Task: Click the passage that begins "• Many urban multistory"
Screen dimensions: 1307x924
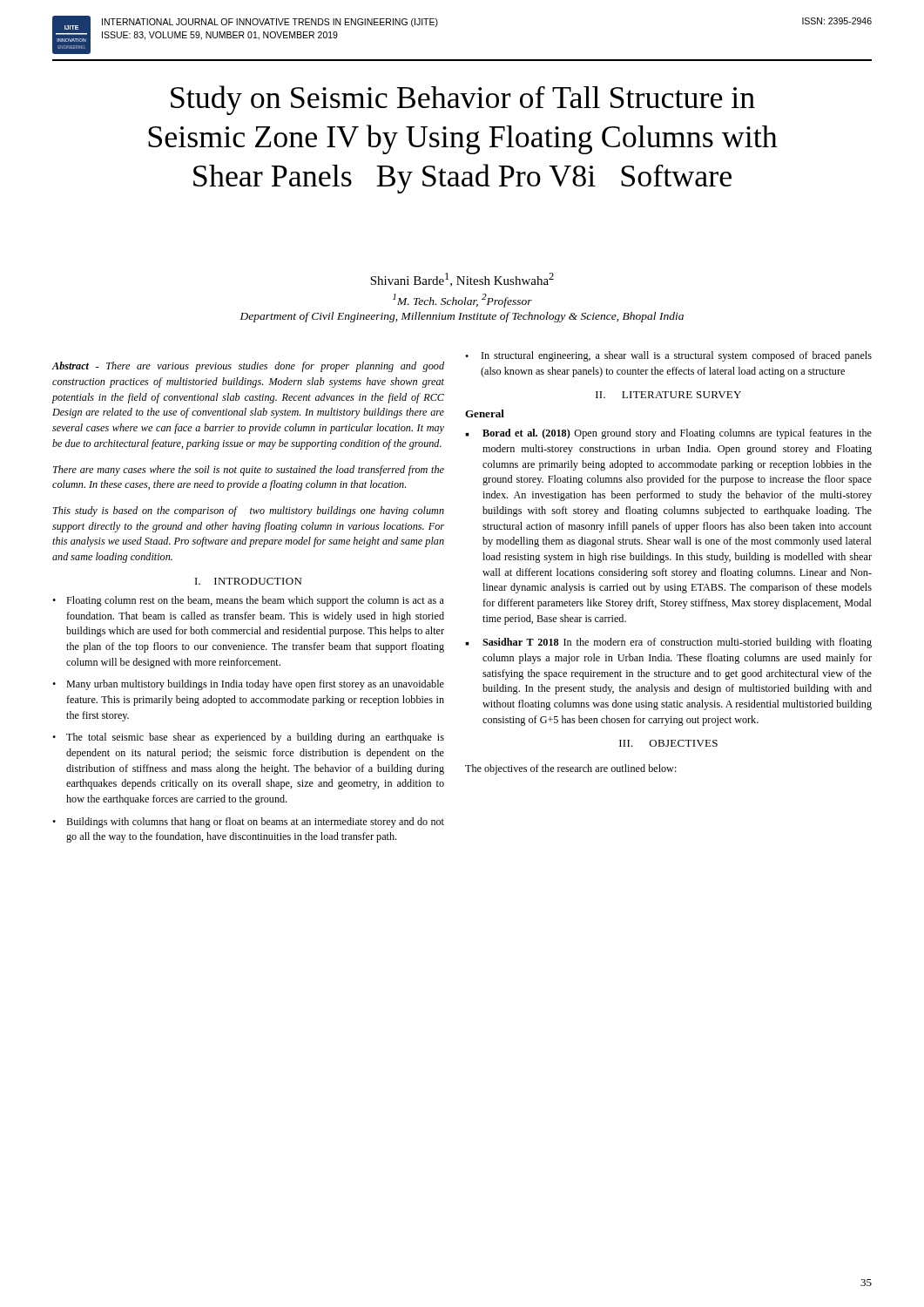Action: point(248,700)
